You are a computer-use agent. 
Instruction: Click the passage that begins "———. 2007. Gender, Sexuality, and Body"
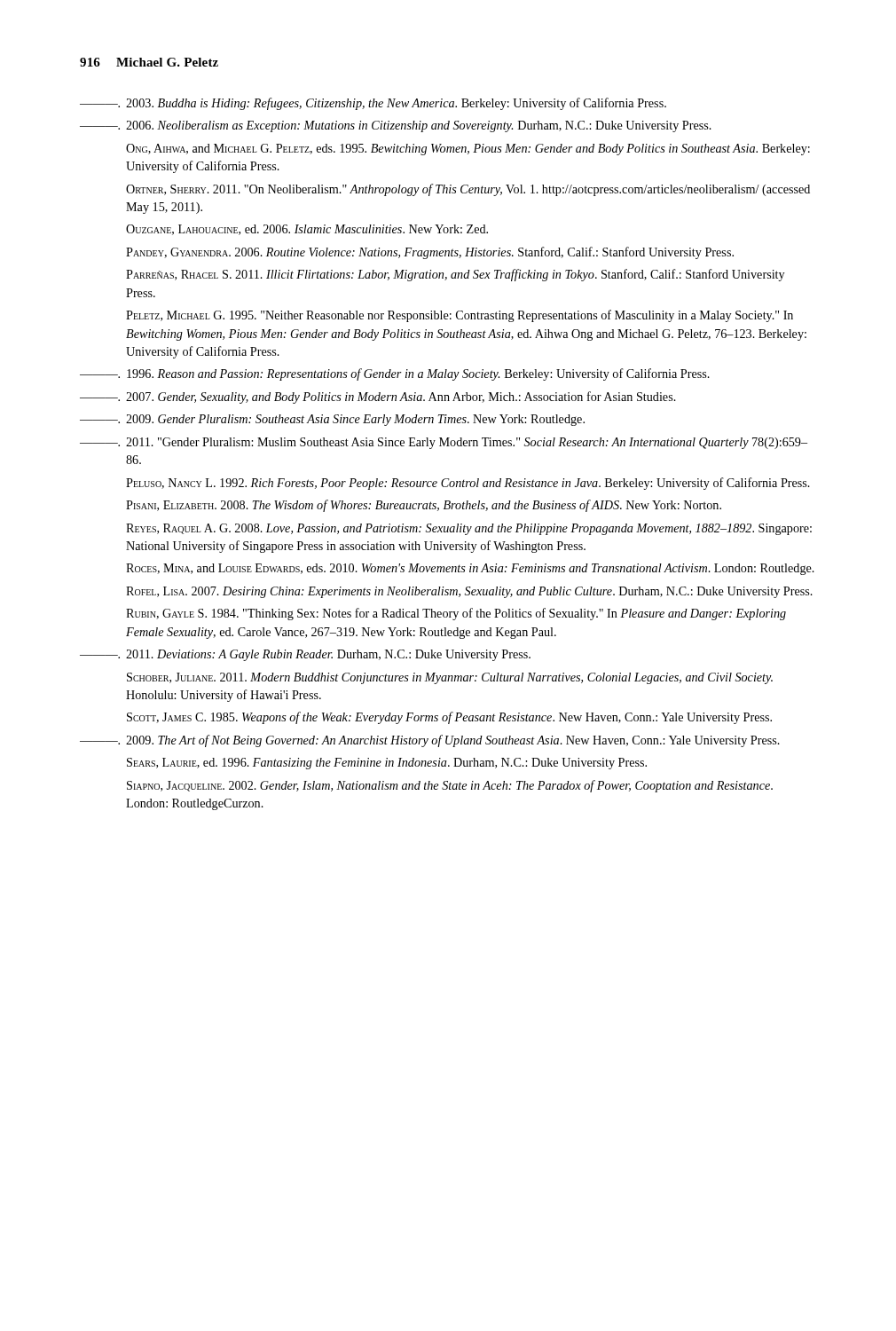click(x=448, y=397)
